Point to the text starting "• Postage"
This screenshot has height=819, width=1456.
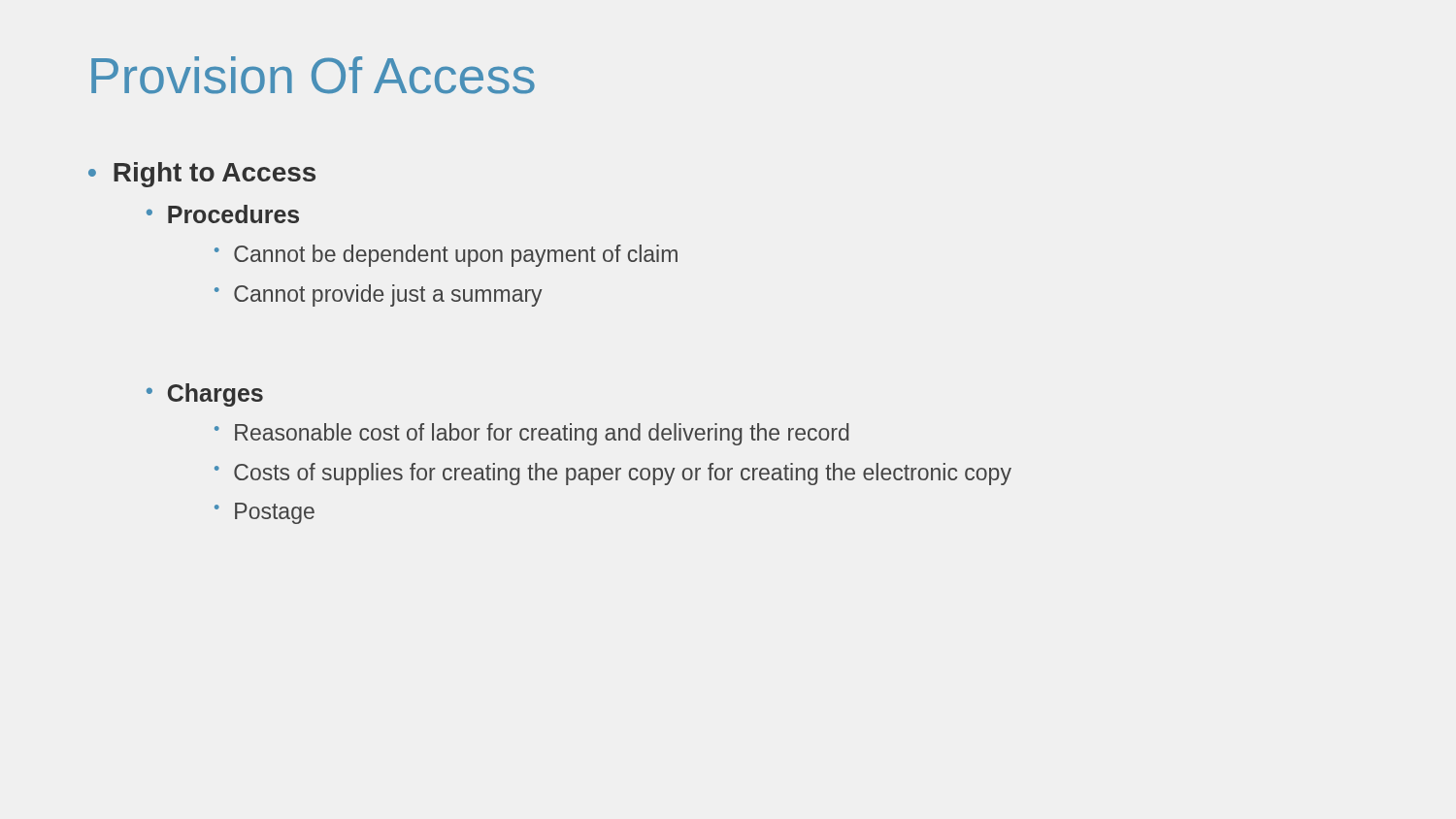point(264,512)
